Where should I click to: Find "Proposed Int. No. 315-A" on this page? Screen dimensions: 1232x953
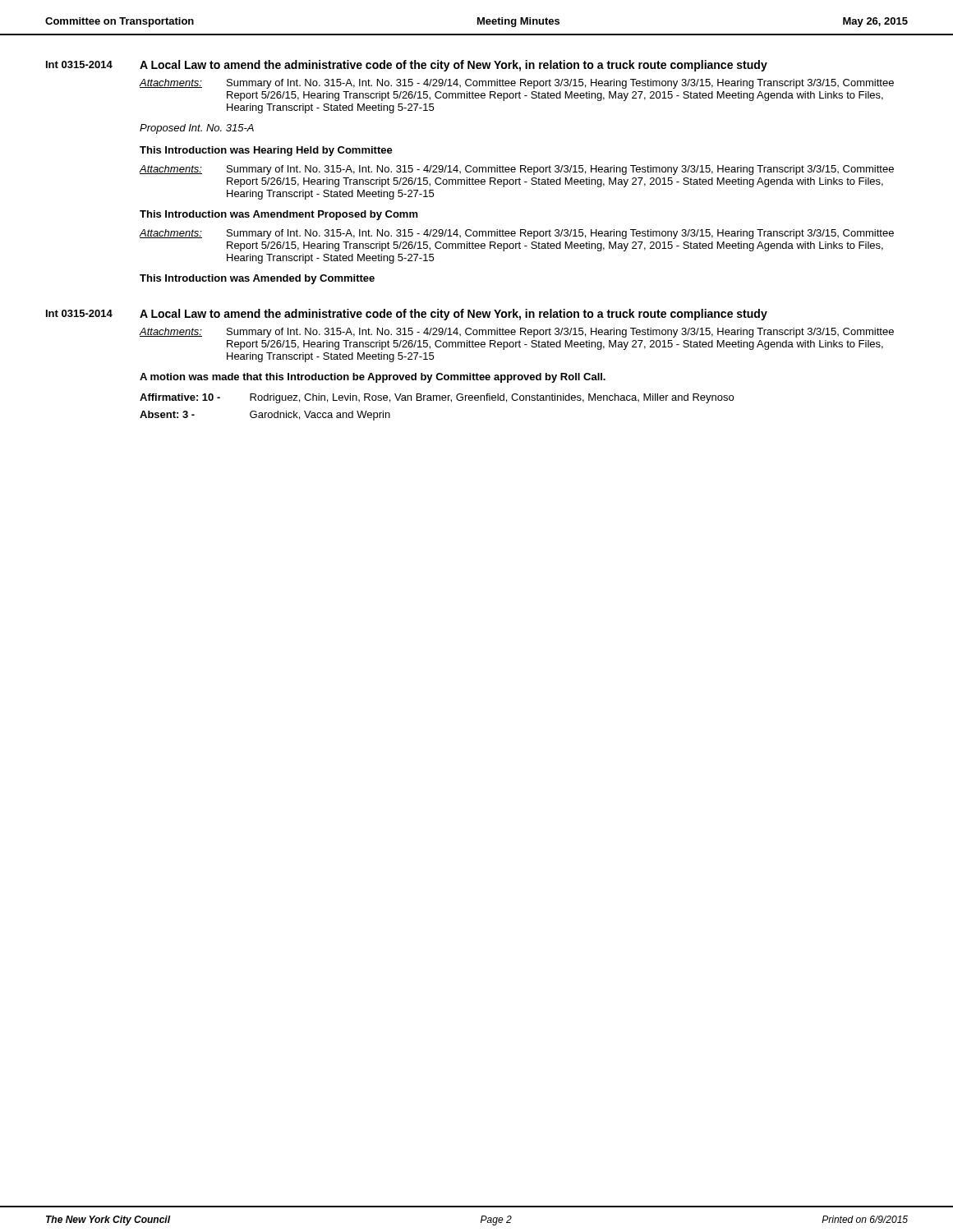coord(197,128)
